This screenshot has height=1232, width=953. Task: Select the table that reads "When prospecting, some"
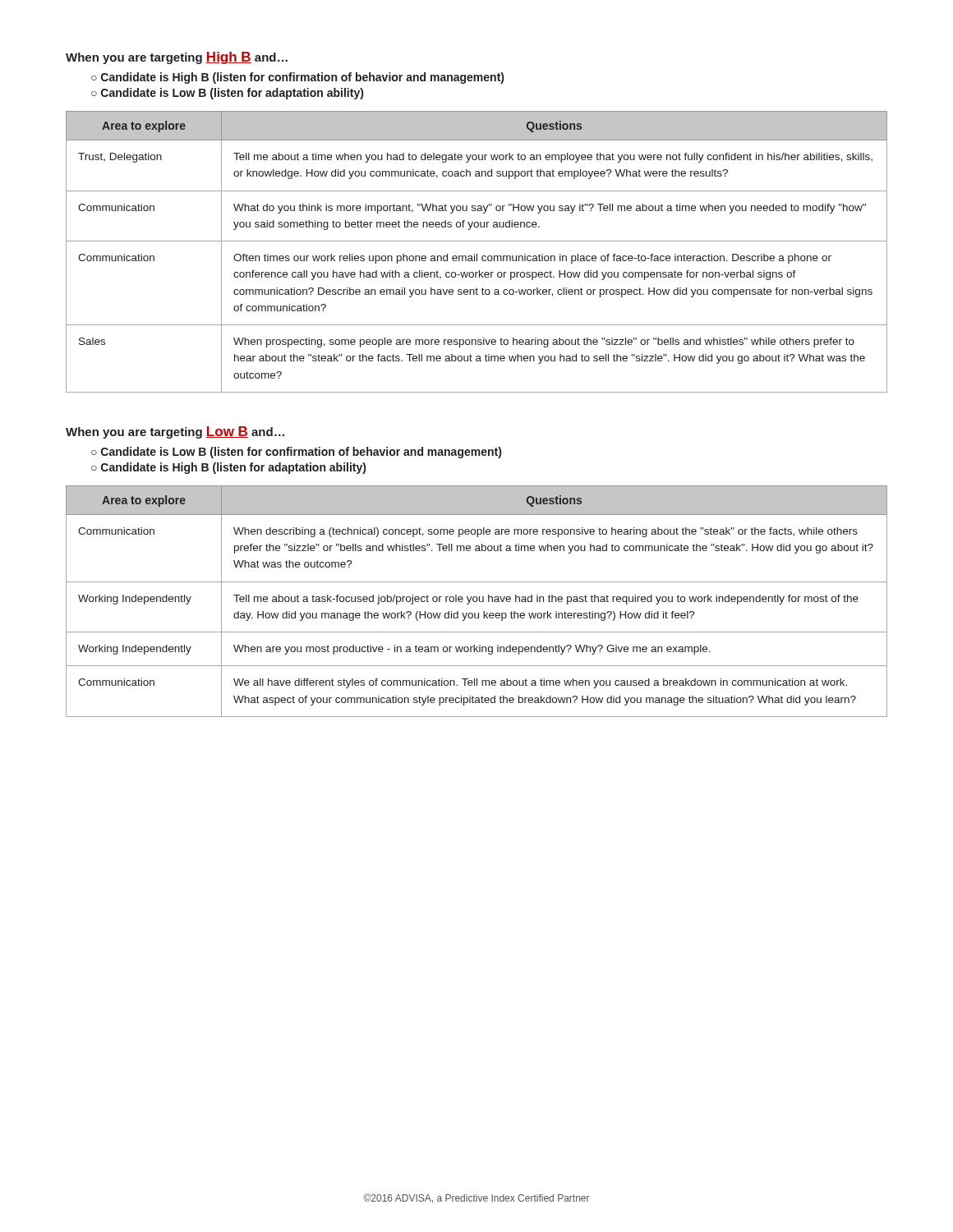[476, 252]
